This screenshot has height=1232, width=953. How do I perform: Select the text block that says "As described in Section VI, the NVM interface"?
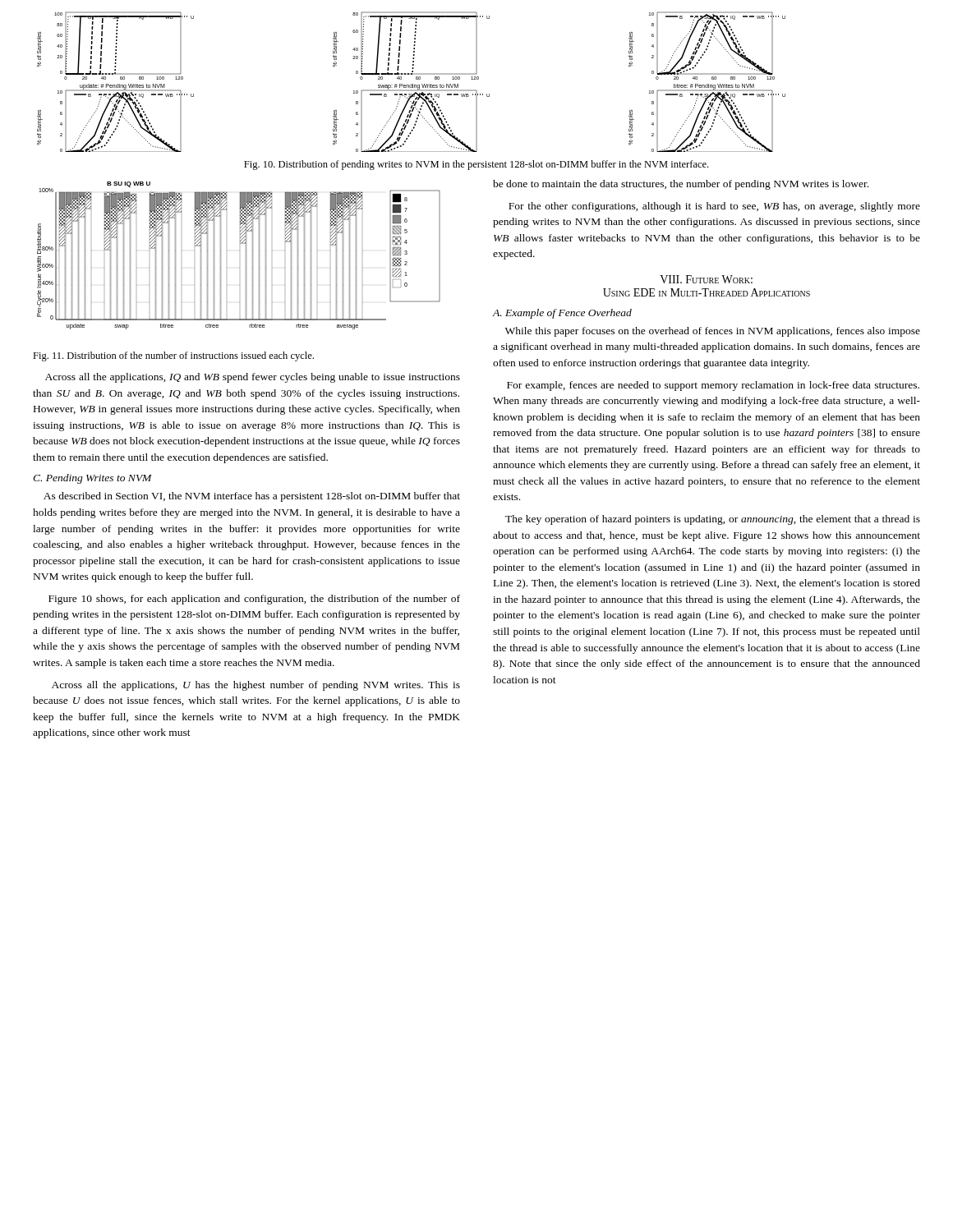[x=246, y=536]
